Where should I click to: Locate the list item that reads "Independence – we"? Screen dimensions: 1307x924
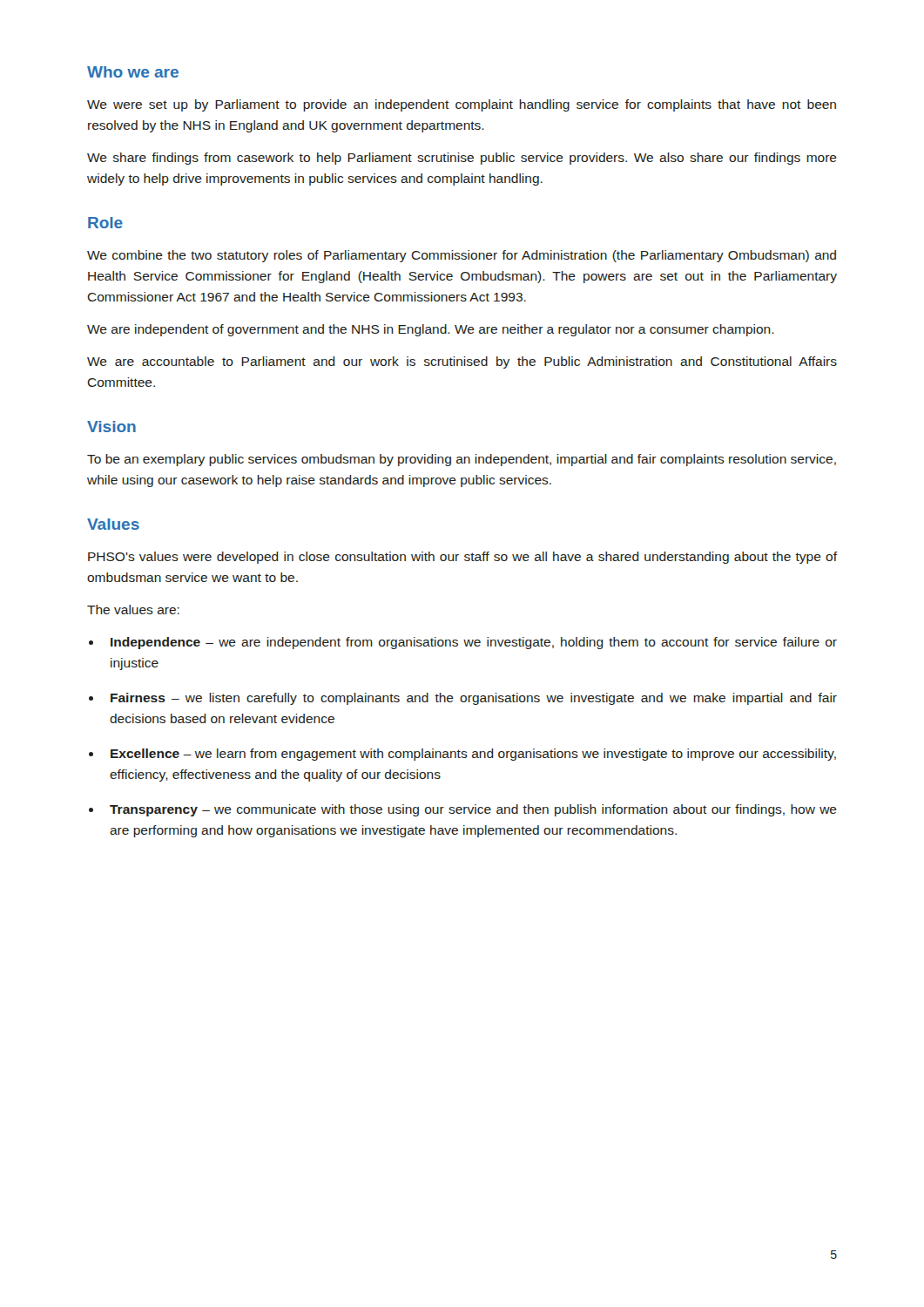pos(473,652)
